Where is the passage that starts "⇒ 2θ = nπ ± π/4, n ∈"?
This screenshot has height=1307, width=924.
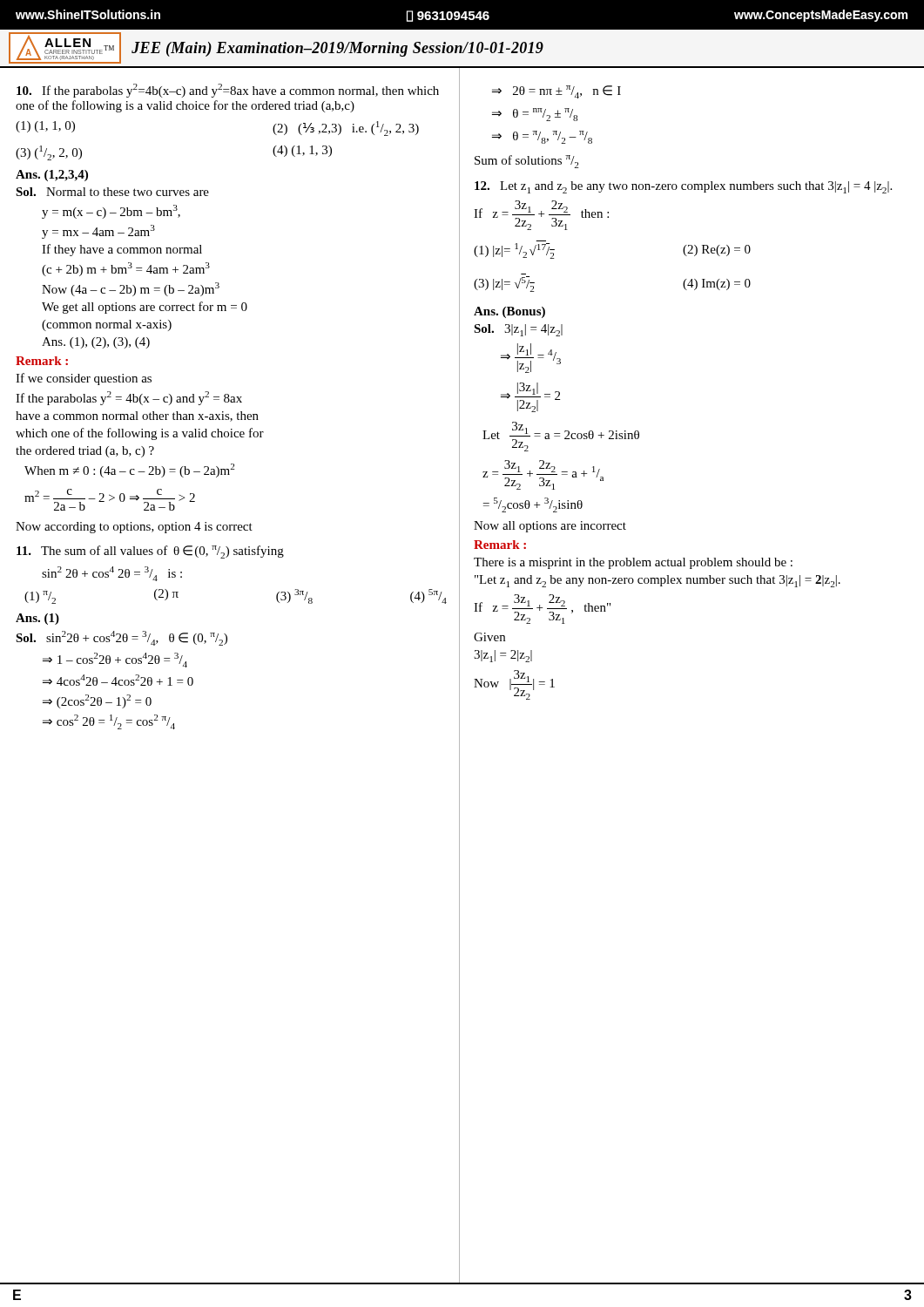(556, 92)
